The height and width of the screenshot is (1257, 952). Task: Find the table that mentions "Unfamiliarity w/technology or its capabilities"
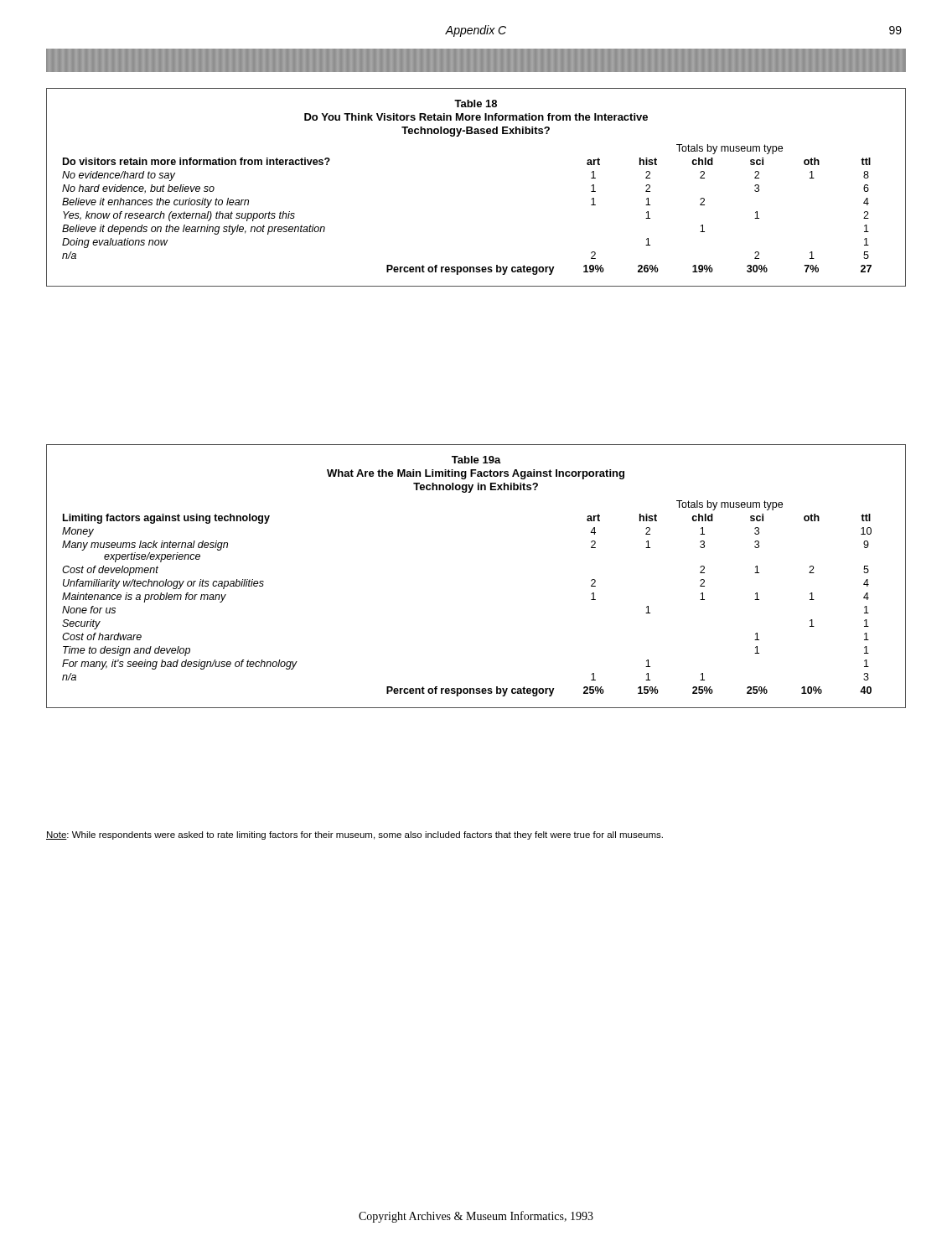pos(476,576)
